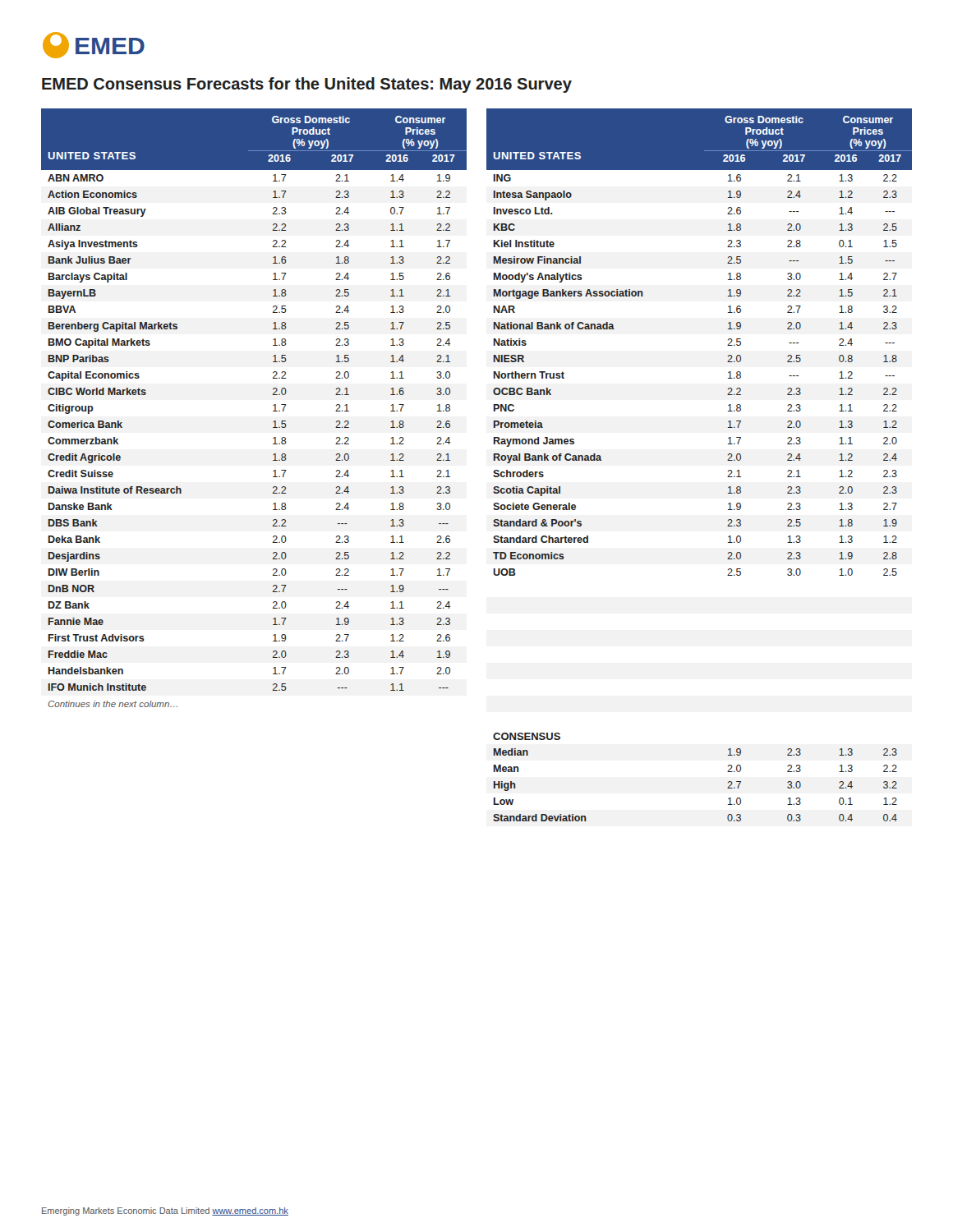953x1232 pixels.
Task: Click on the table containing "National Bank of Canada"
Action: click(x=699, y=467)
